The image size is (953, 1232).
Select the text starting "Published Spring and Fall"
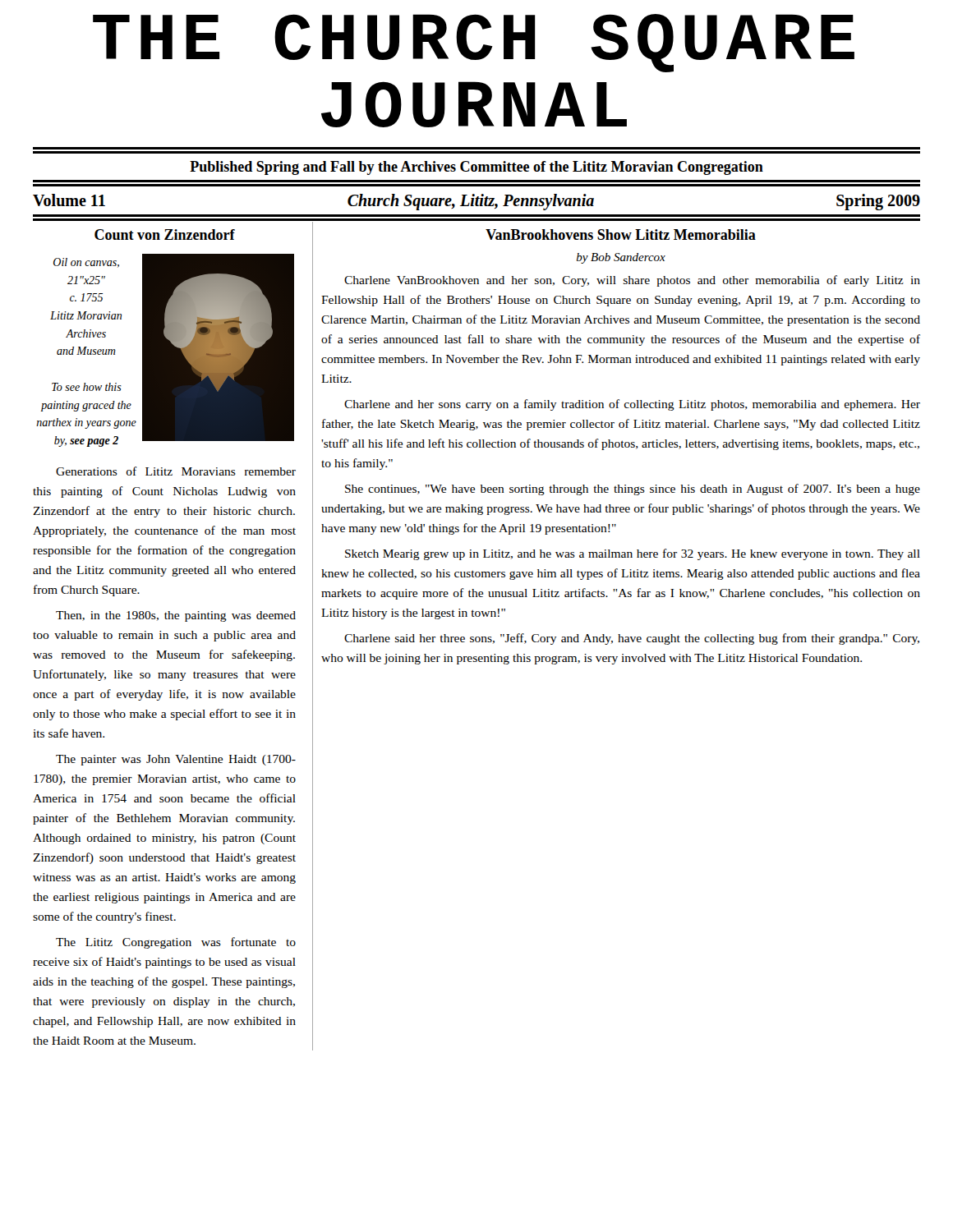(476, 167)
